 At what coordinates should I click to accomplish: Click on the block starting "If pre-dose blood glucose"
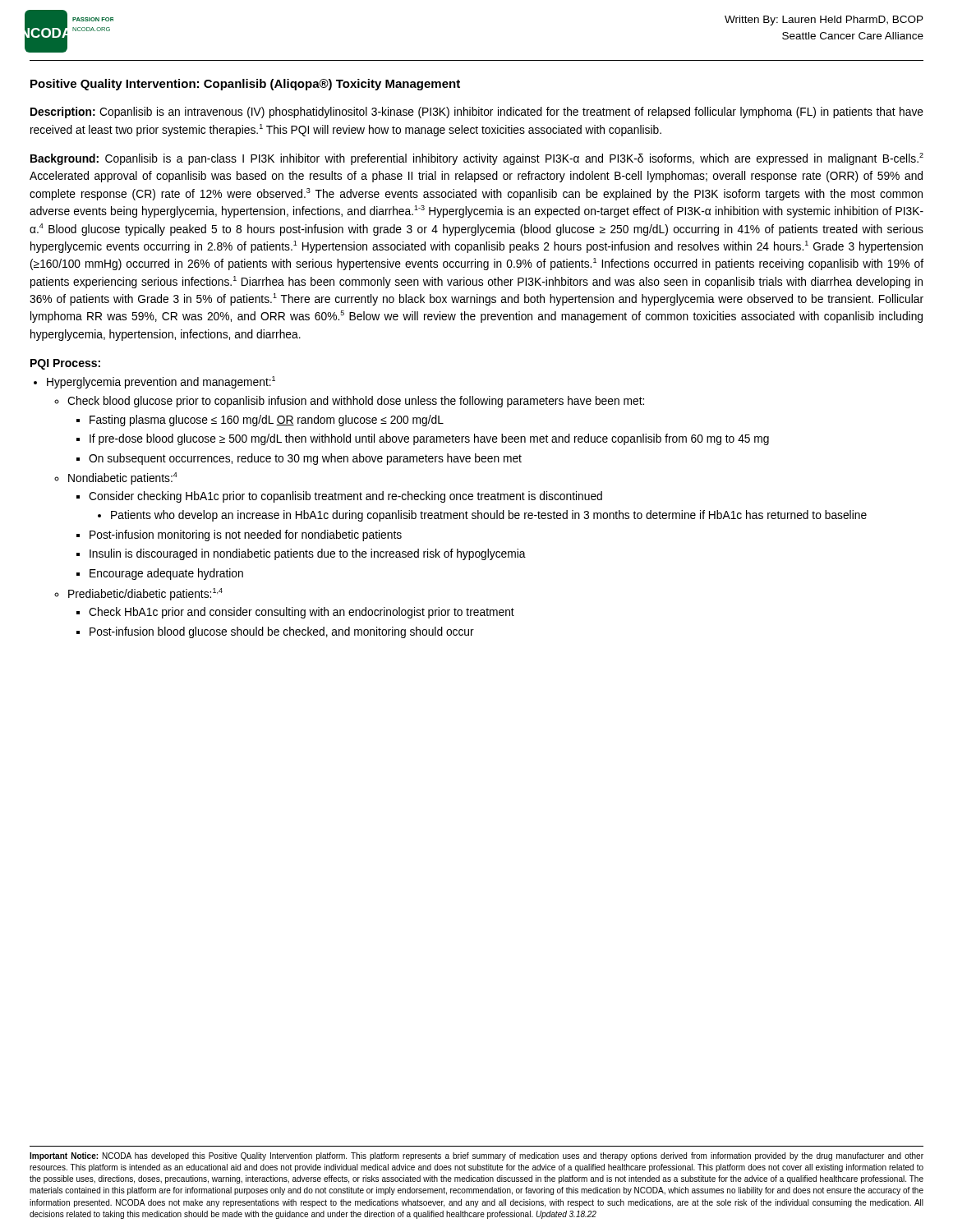[x=429, y=439]
